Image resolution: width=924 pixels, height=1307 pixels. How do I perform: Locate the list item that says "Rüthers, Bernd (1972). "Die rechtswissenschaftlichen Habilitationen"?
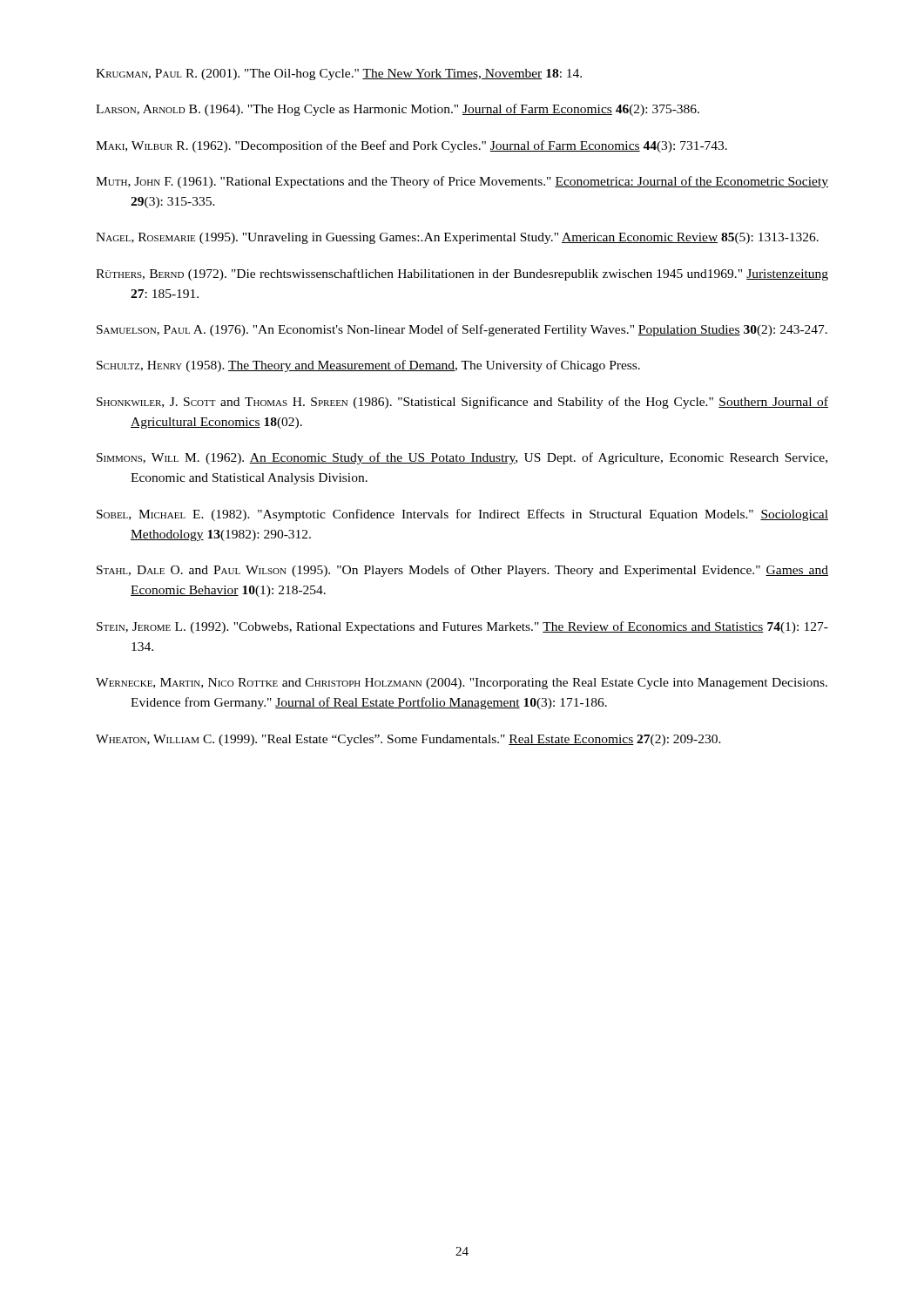coord(462,283)
